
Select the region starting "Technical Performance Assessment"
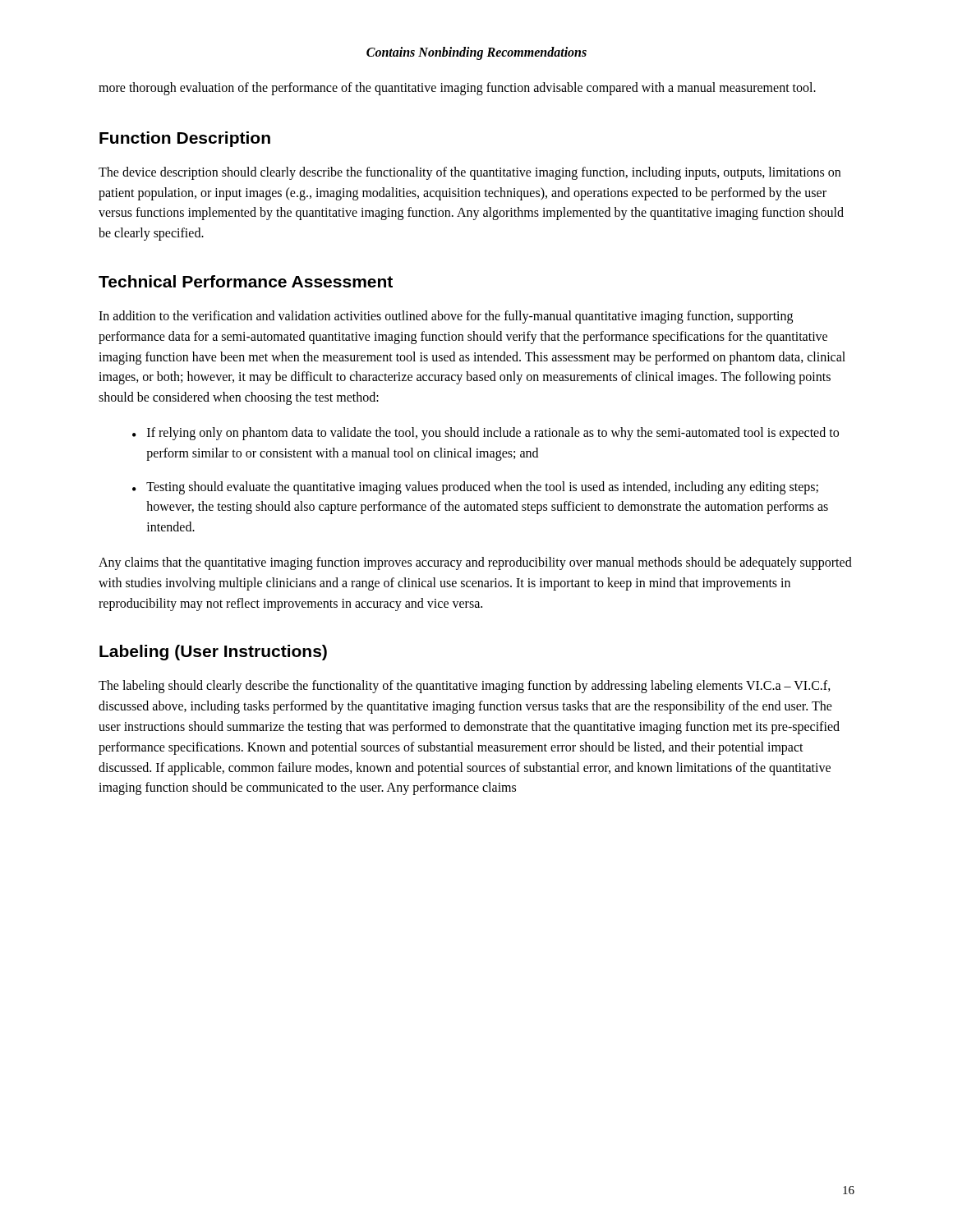pos(246,281)
